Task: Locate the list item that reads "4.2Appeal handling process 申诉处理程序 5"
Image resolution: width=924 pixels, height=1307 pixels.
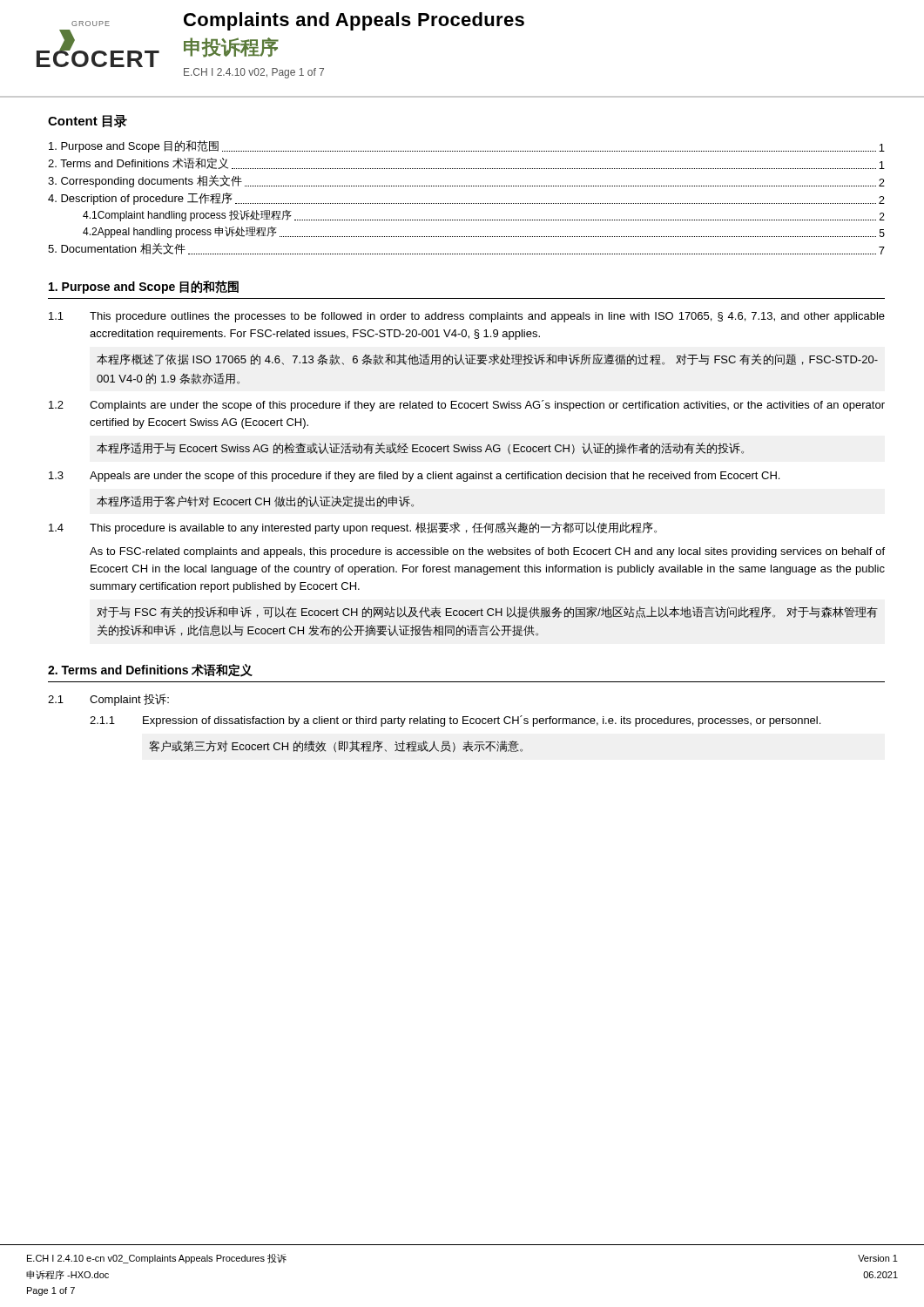Action: coord(484,232)
